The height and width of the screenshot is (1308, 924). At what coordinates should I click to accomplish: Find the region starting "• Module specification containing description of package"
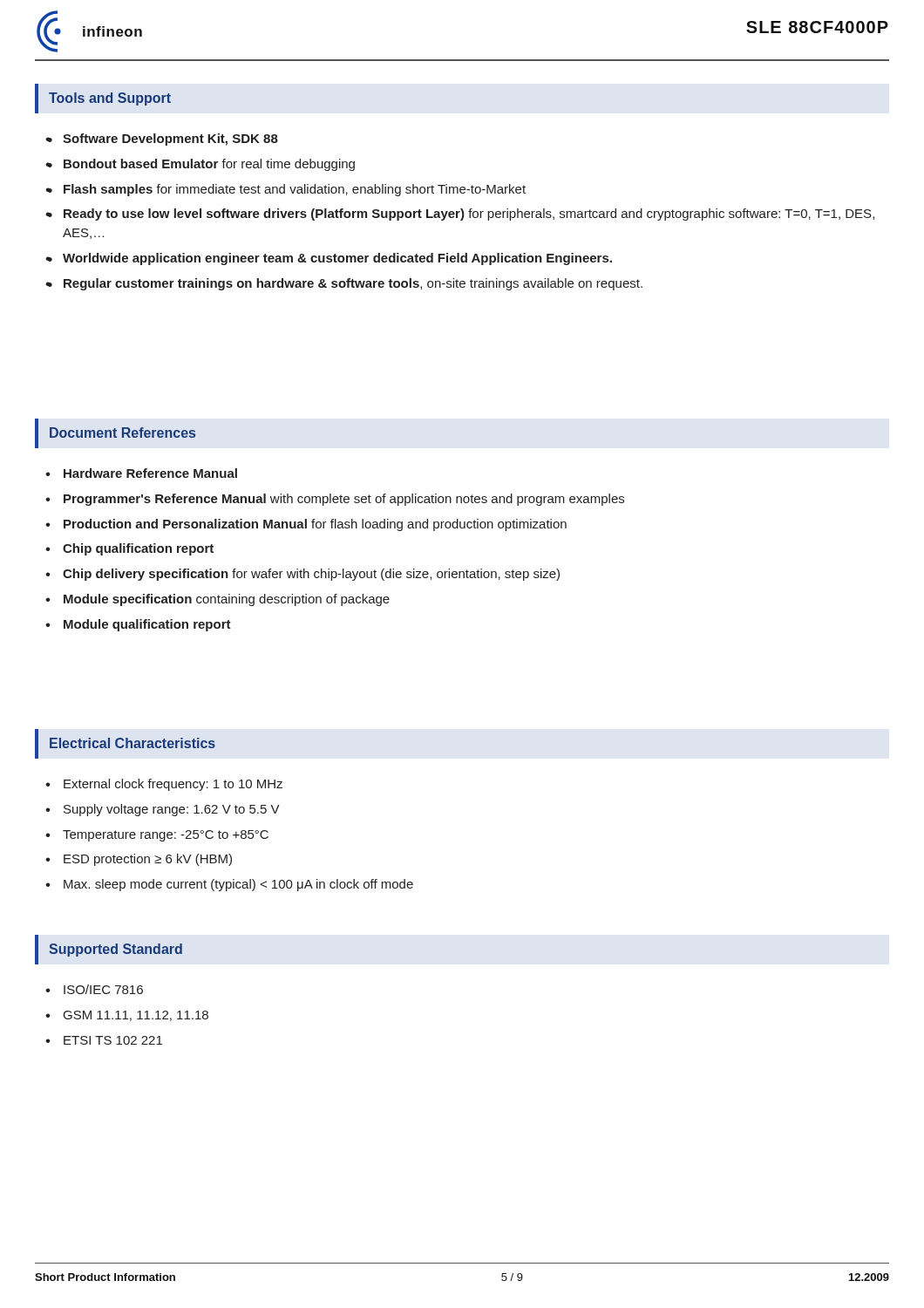pyautogui.click(x=218, y=599)
